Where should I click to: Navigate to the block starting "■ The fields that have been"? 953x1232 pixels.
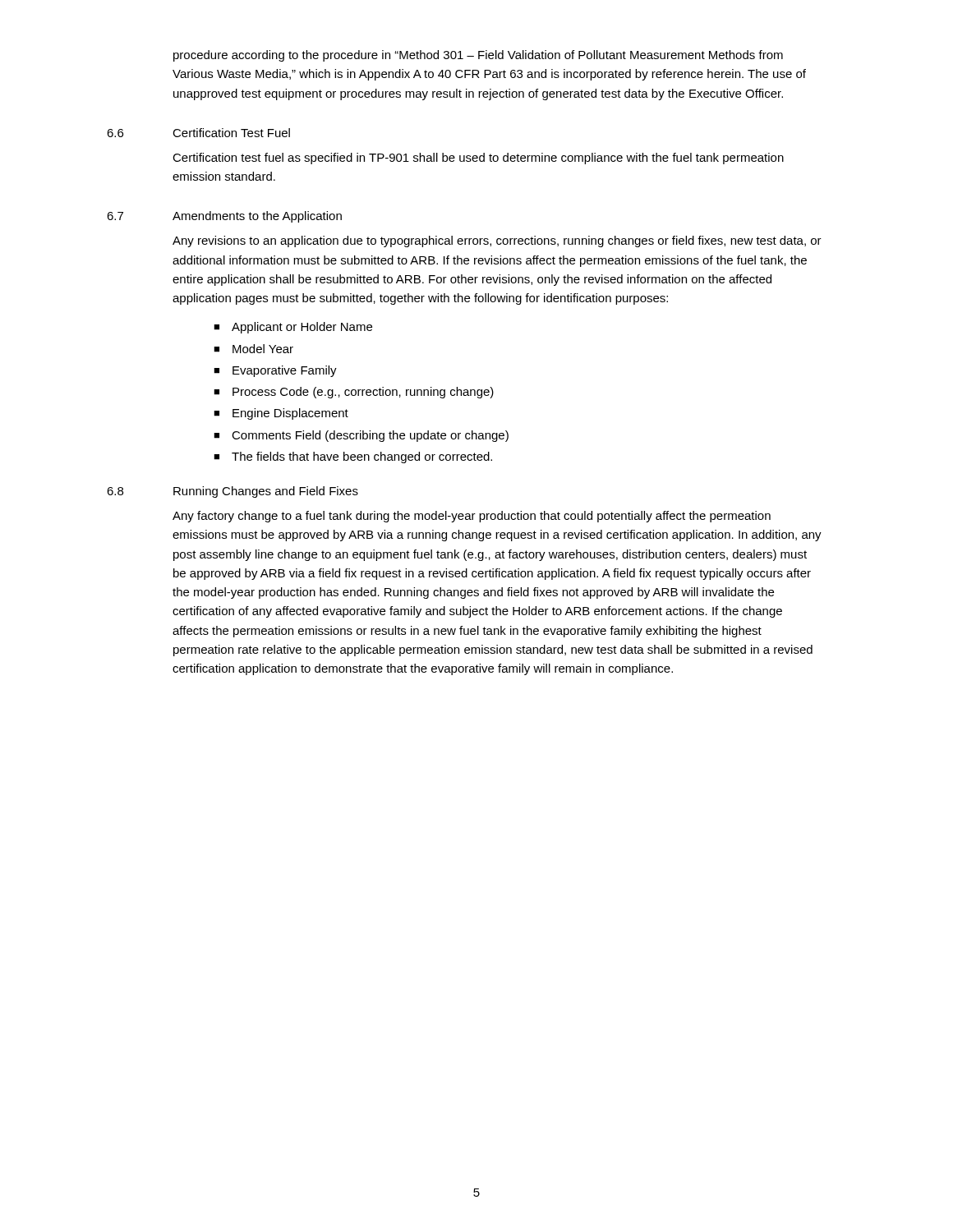(x=353, y=456)
